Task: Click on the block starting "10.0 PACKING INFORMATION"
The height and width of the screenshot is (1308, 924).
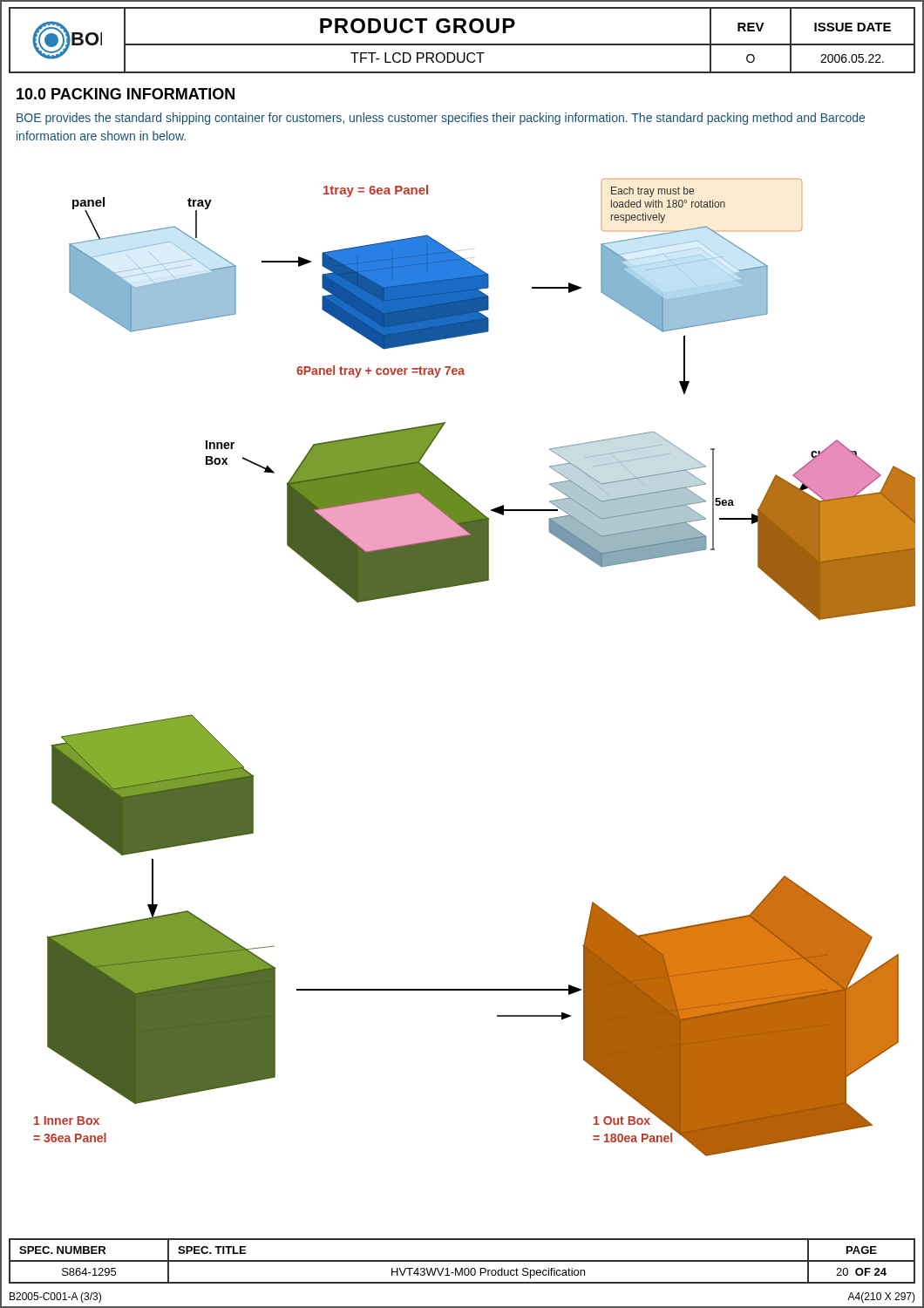Action: coord(126,94)
